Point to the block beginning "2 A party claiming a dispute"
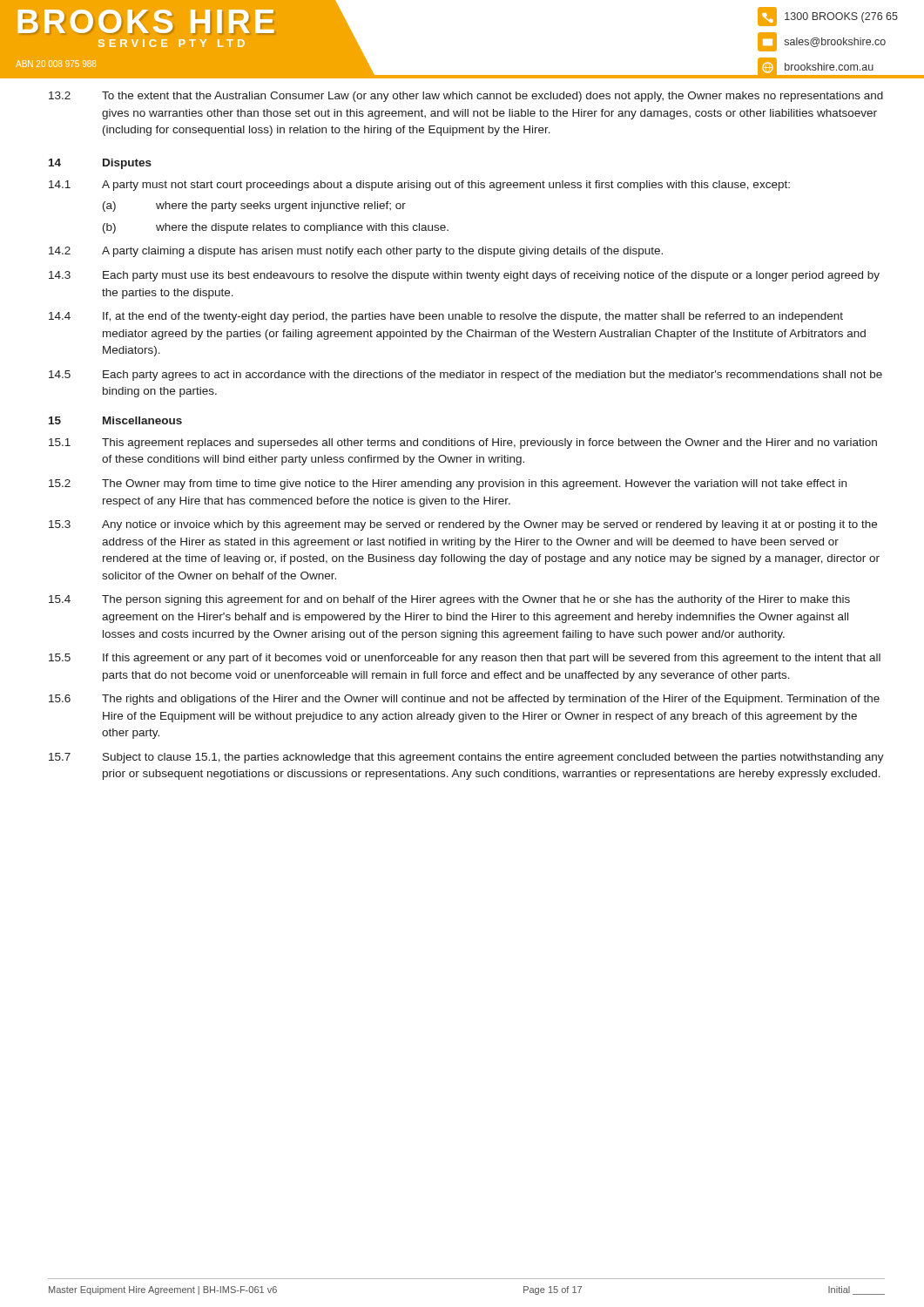The image size is (924, 1307). 466,251
